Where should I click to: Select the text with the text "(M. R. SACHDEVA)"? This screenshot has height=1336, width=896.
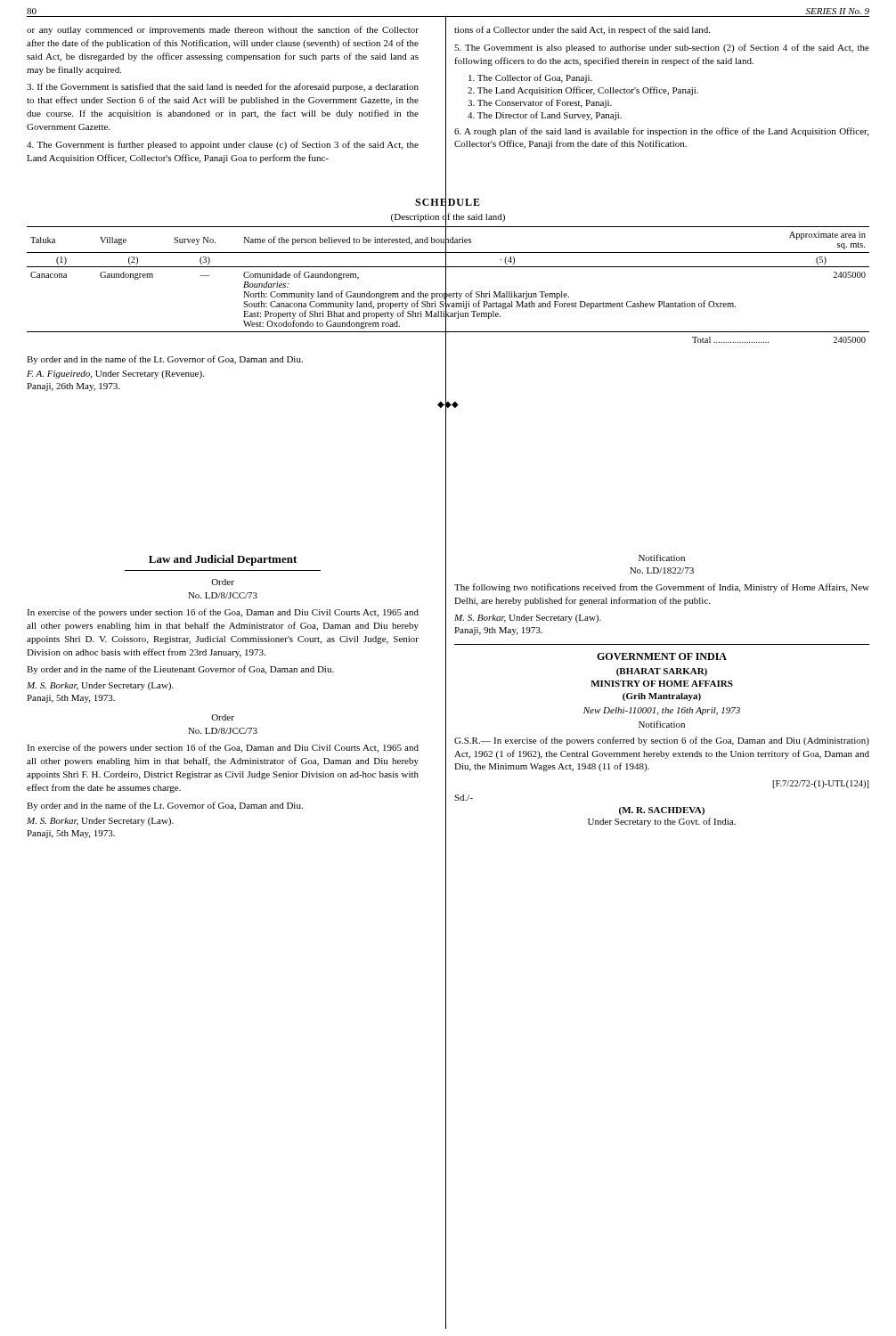click(662, 810)
